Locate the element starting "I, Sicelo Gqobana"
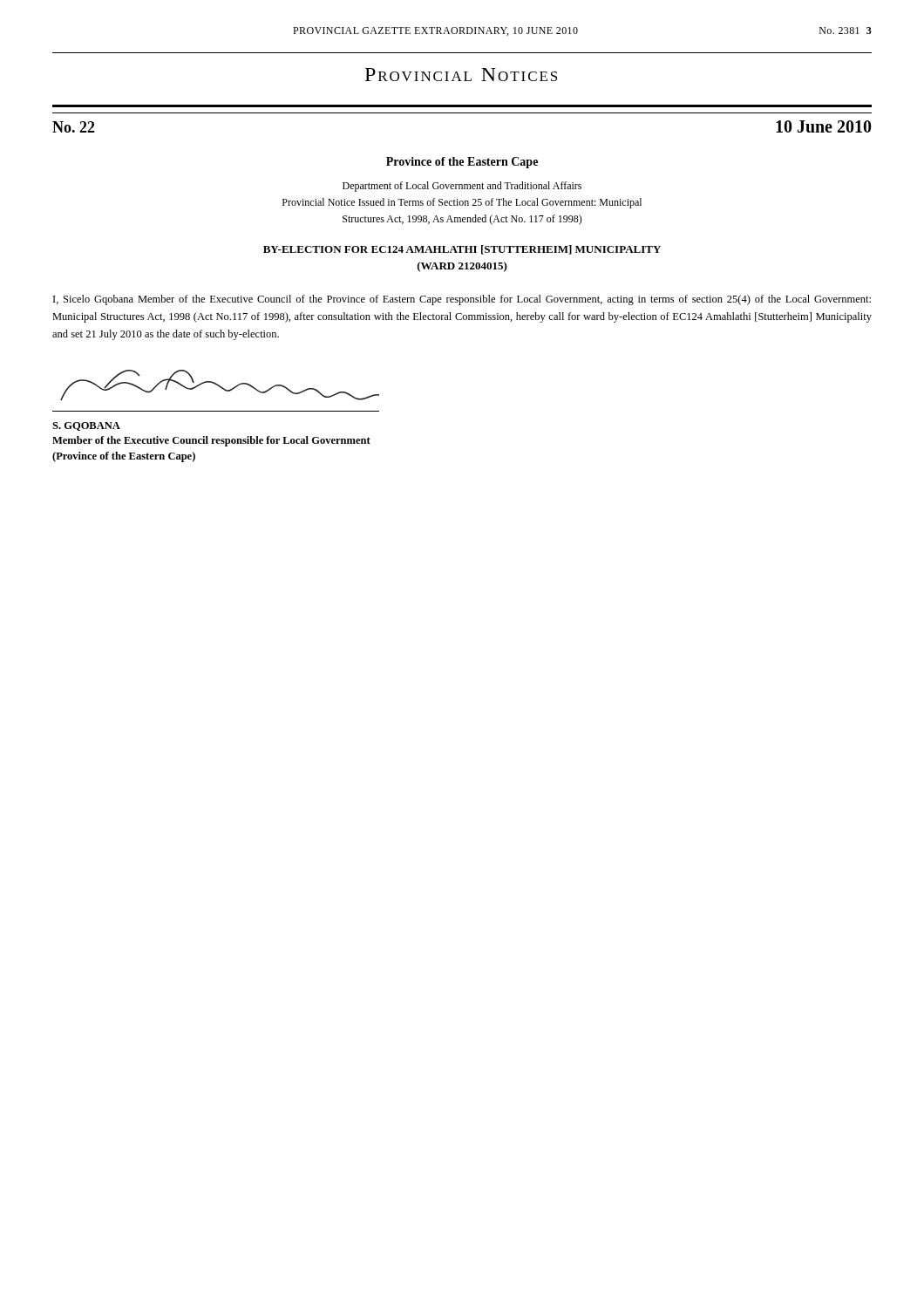Image resolution: width=924 pixels, height=1308 pixels. click(462, 316)
